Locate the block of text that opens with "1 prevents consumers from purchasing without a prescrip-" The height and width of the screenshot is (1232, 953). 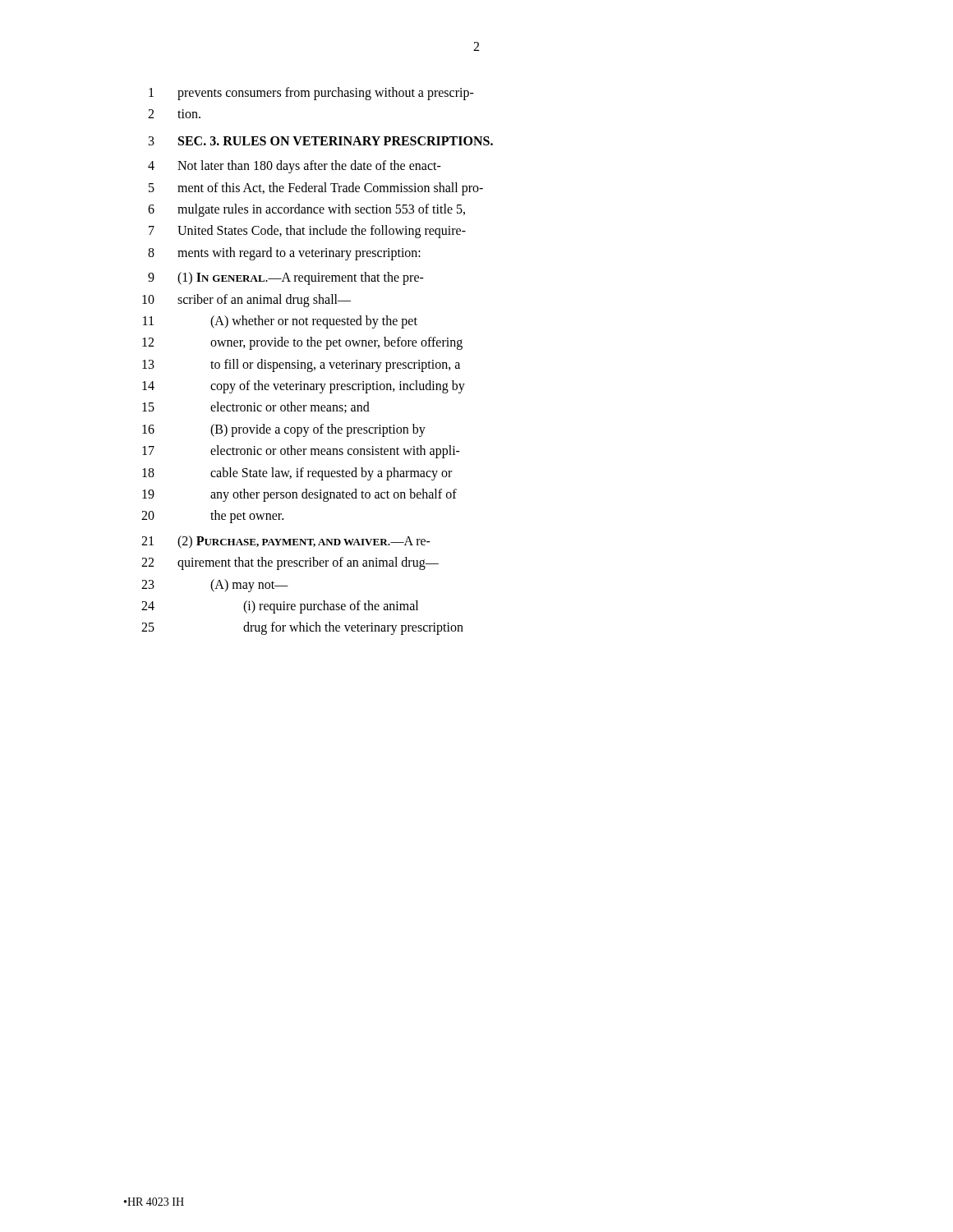pyautogui.click(x=311, y=94)
